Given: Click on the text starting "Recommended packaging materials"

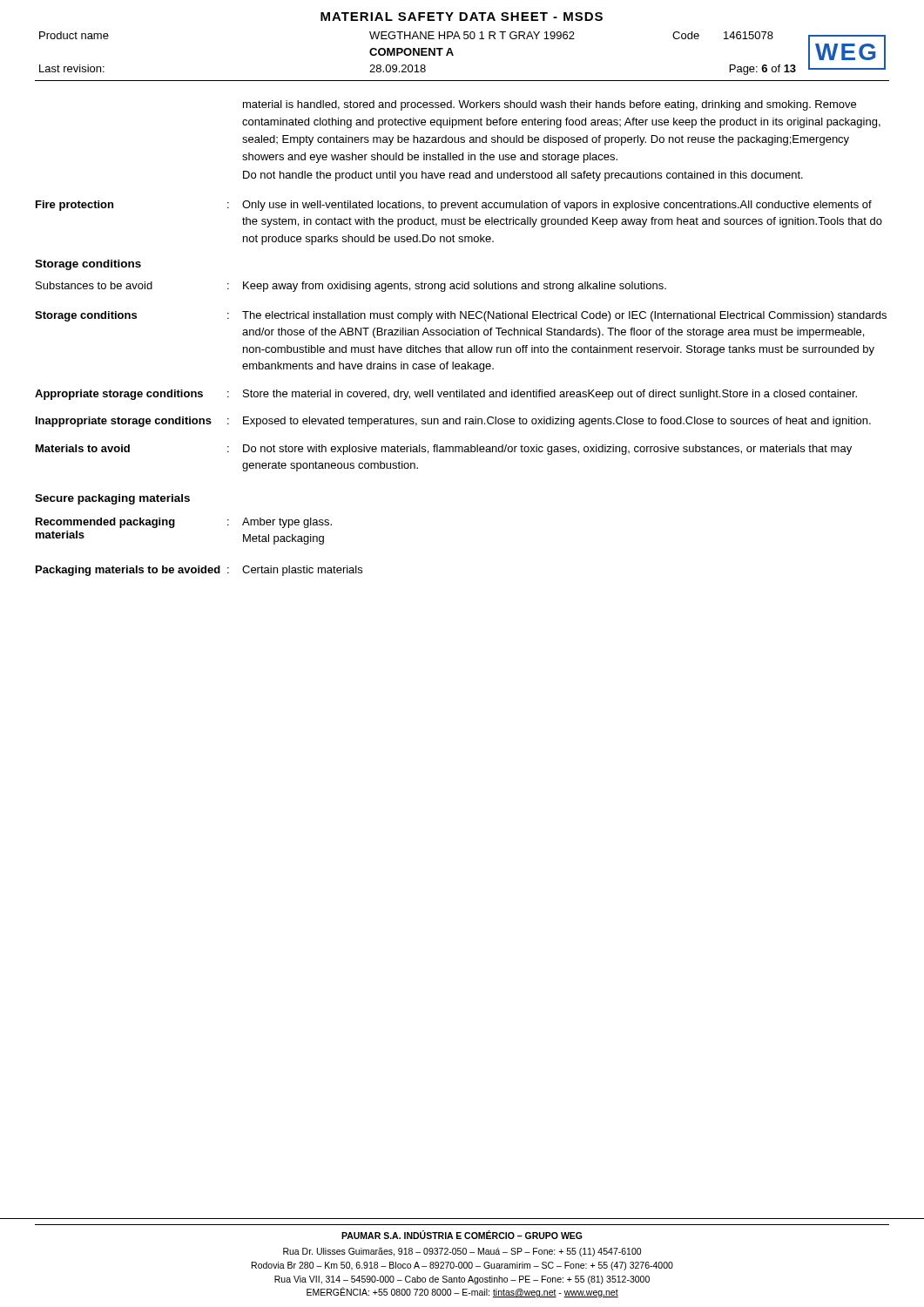Looking at the screenshot, I should (x=105, y=528).
